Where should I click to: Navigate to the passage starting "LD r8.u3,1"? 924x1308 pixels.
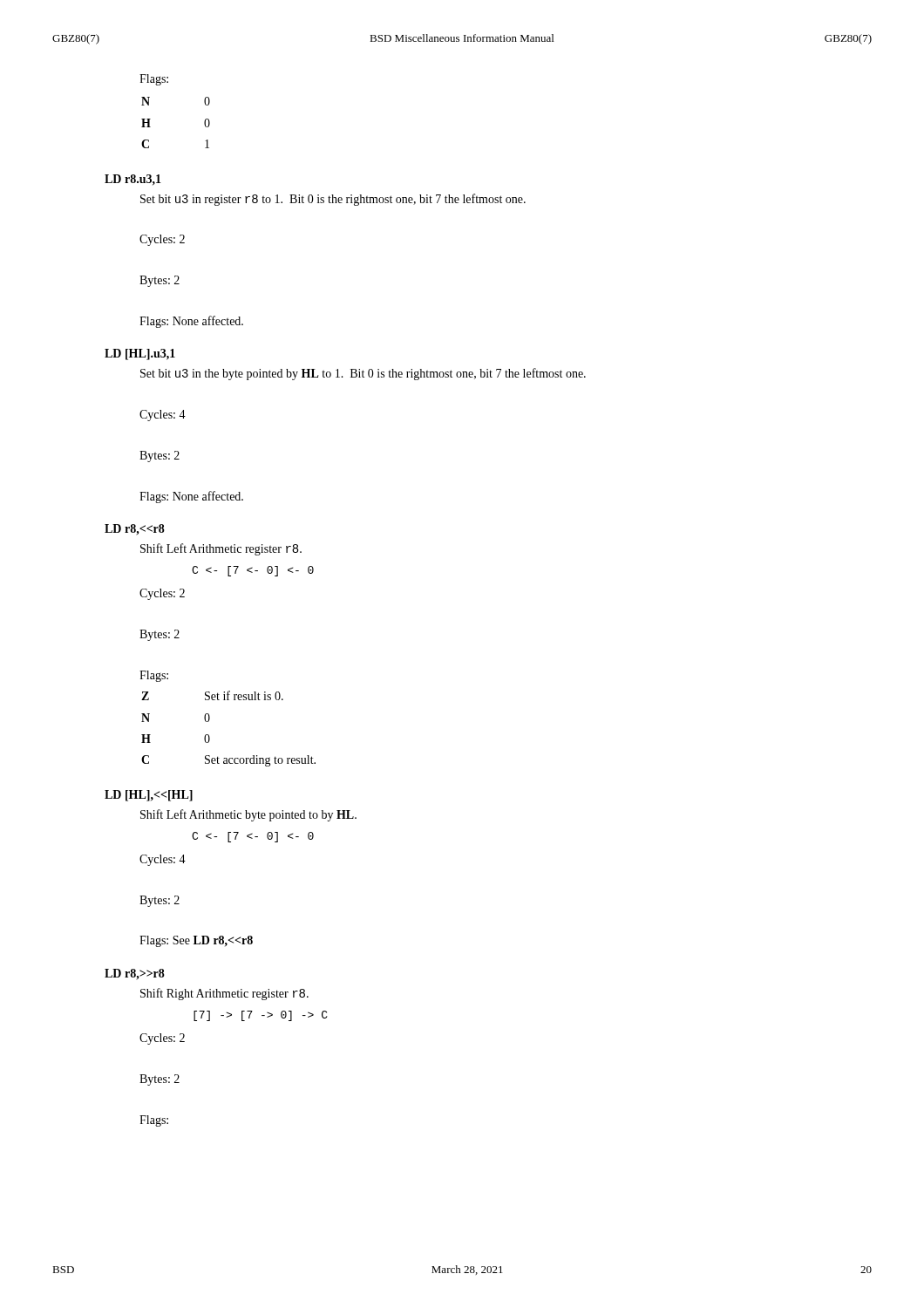133,179
